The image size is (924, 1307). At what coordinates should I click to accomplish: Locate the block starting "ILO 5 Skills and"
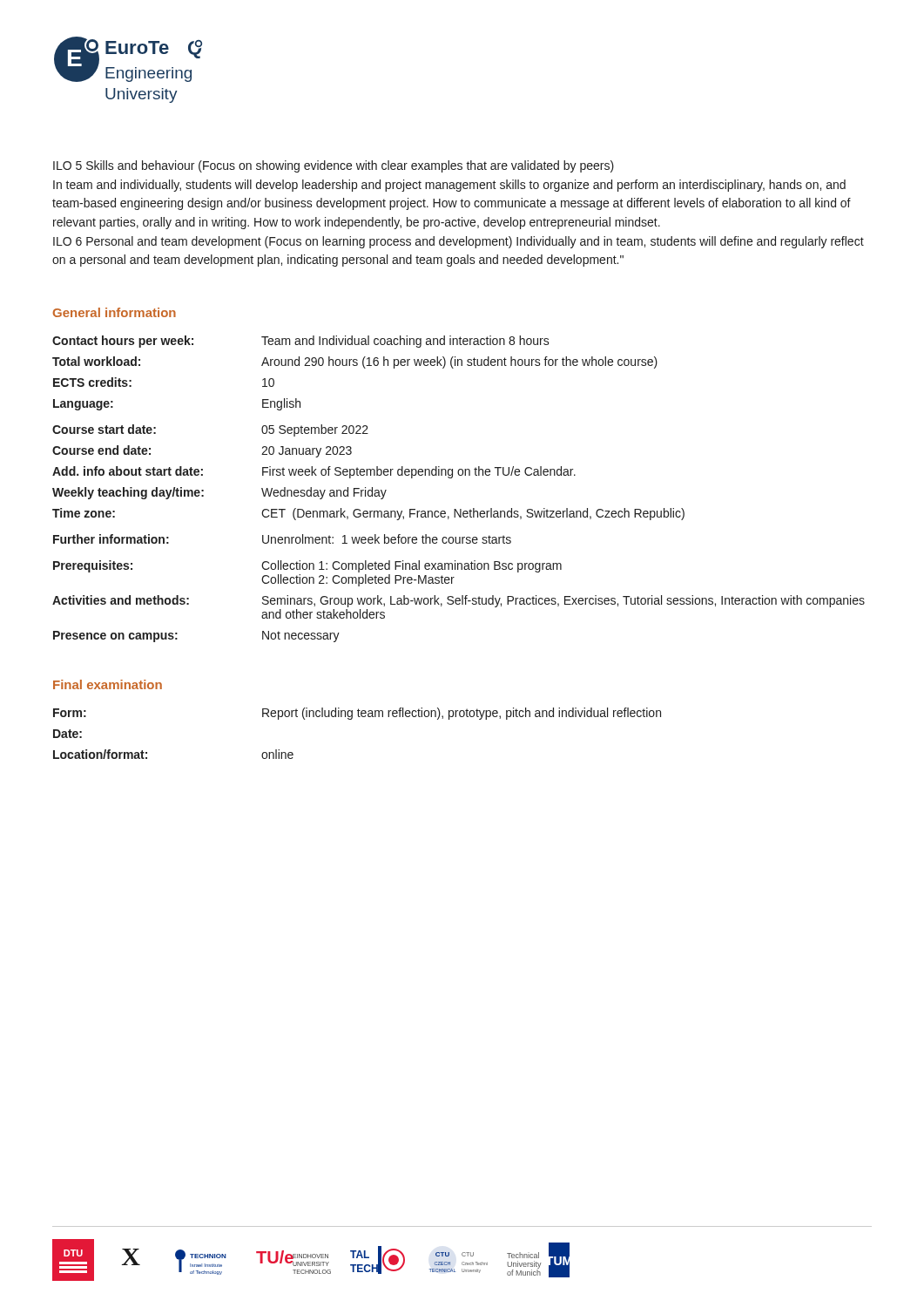[458, 213]
